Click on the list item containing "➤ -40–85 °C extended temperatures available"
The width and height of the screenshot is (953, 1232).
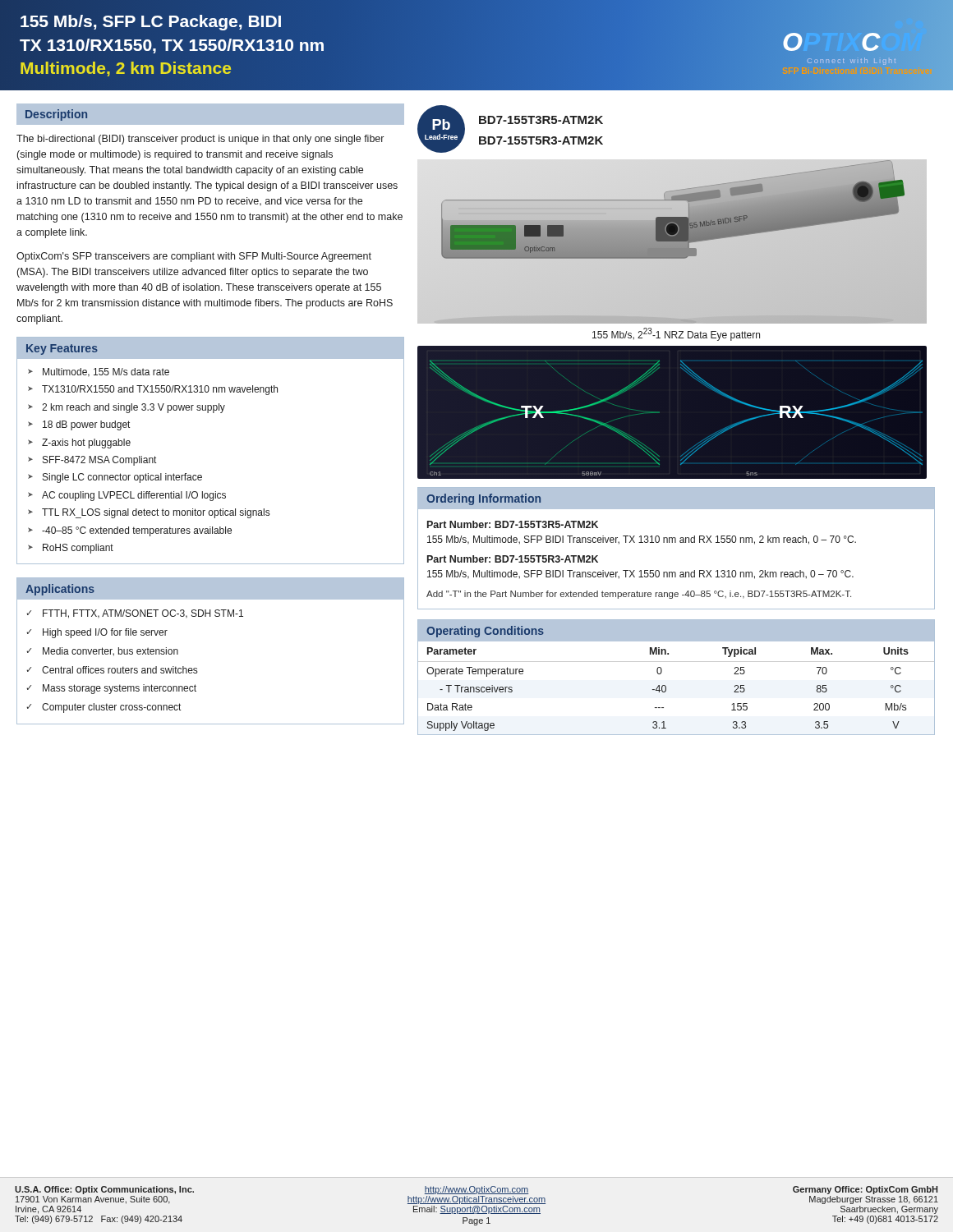click(x=130, y=530)
